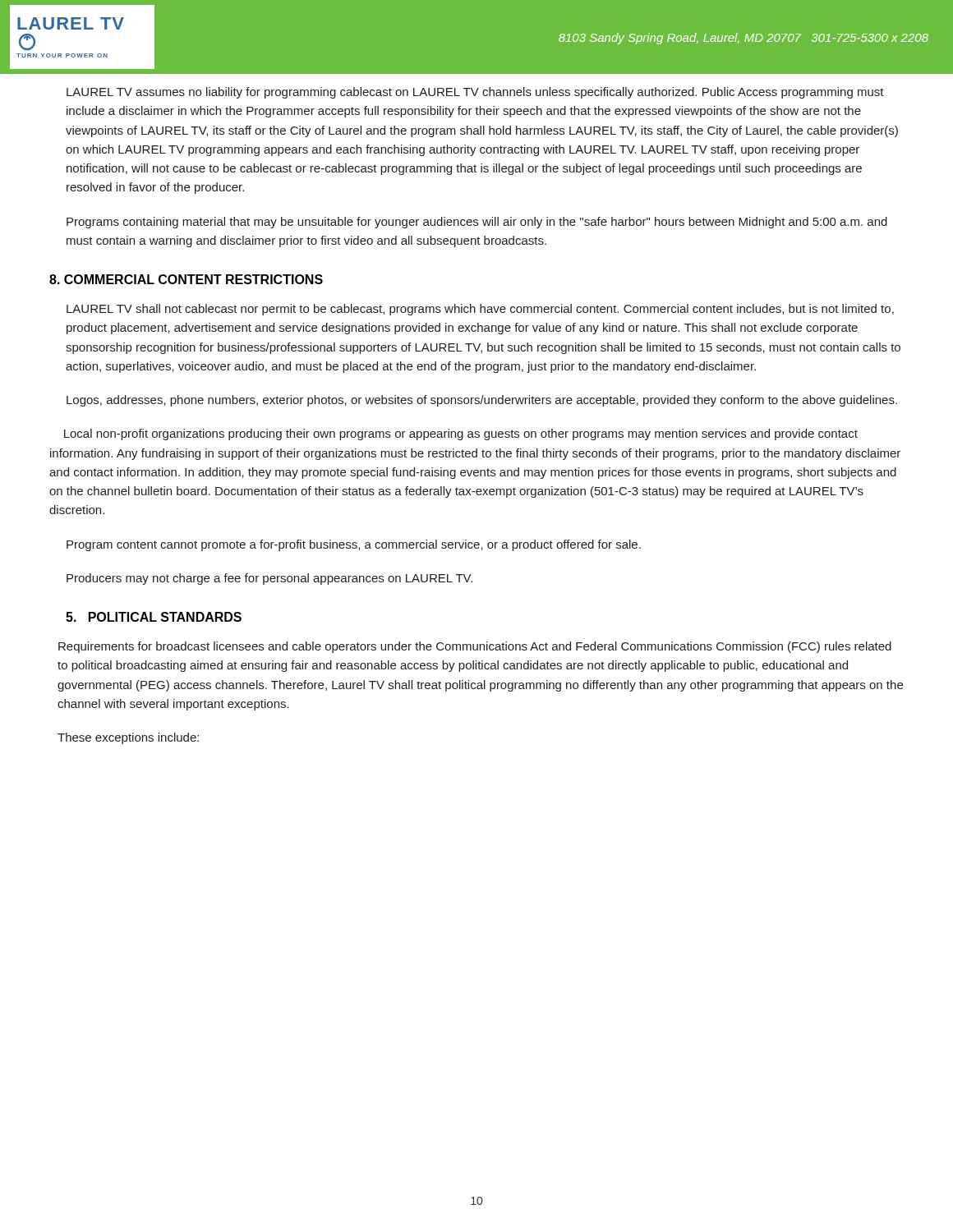Viewport: 953px width, 1232px height.
Task: Navigate to the block starting "LAUREL TV shall not cablecast nor"
Action: click(x=483, y=337)
